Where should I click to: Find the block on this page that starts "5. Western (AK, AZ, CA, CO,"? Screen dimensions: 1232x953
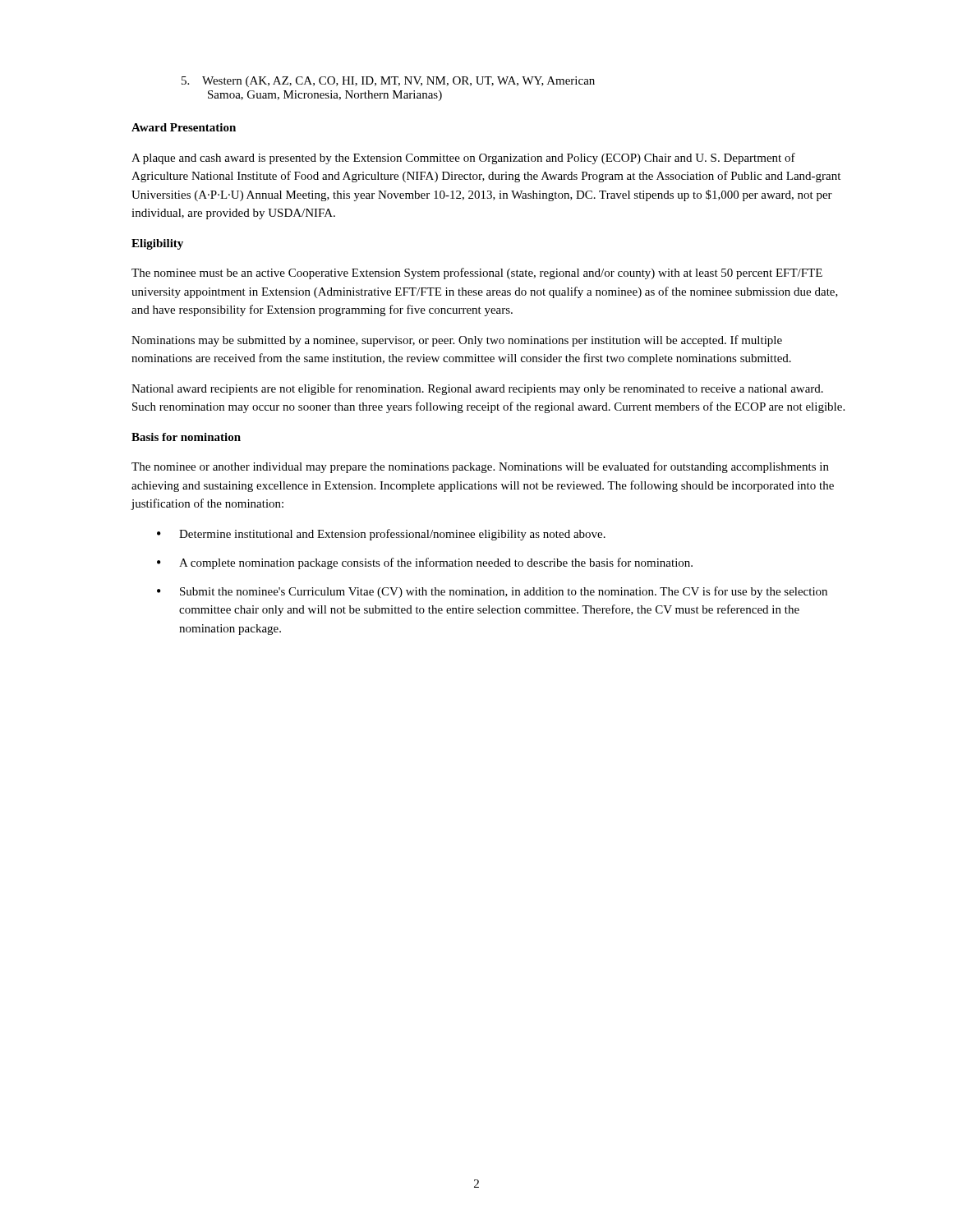tap(388, 87)
